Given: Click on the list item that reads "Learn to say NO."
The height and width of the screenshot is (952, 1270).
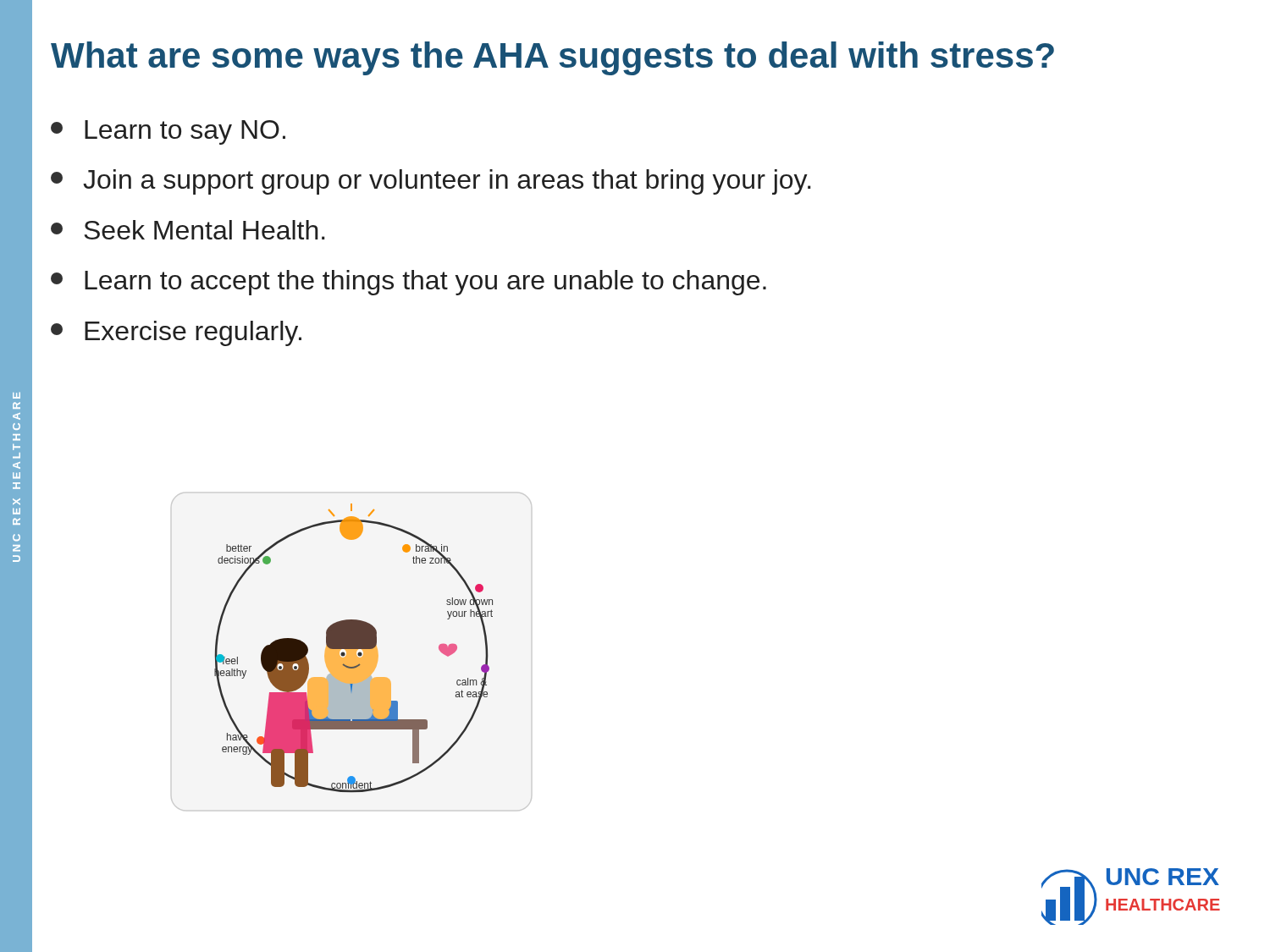Looking at the screenshot, I should tap(169, 130).
